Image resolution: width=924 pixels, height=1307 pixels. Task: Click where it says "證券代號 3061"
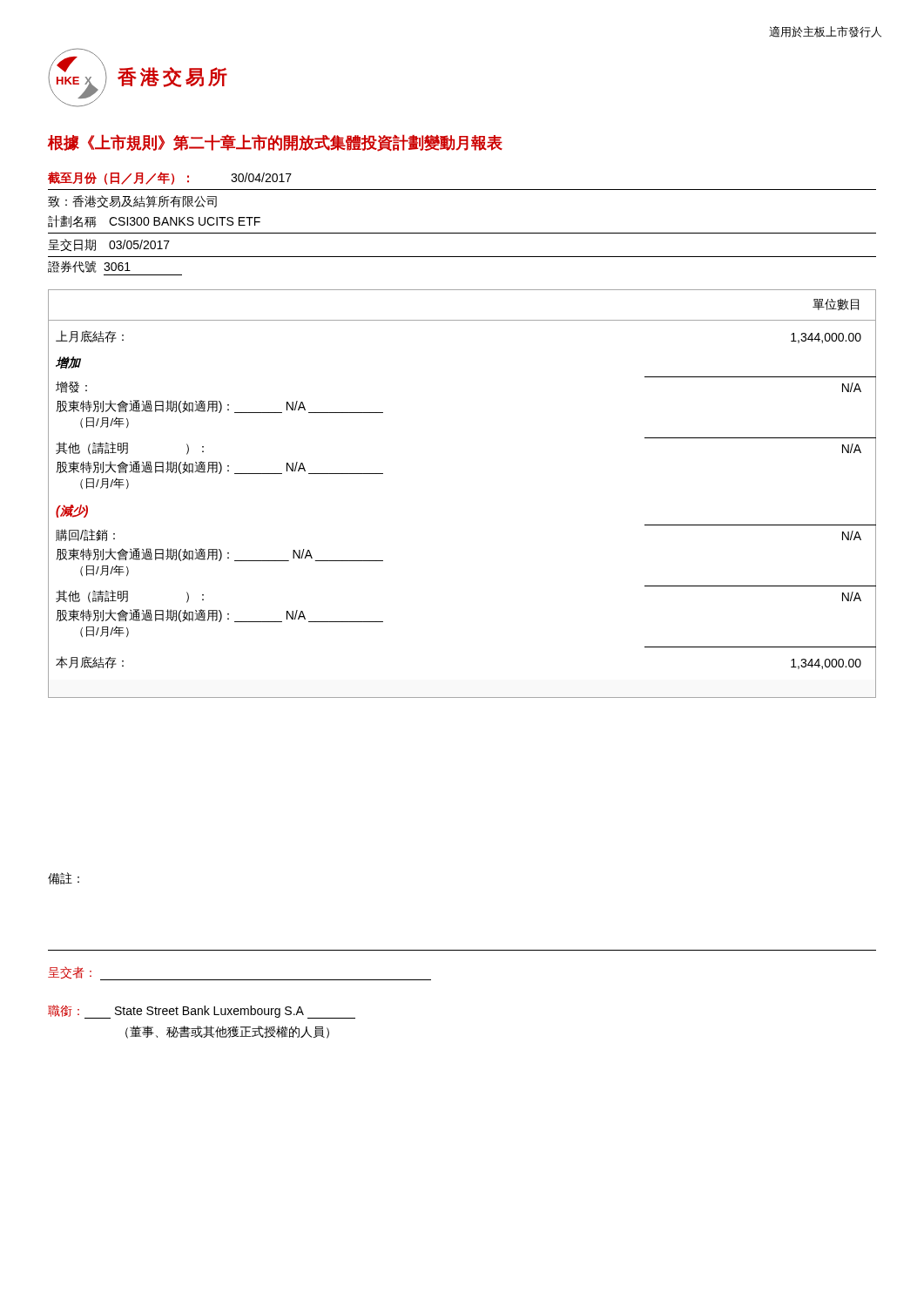click(115, 268)
